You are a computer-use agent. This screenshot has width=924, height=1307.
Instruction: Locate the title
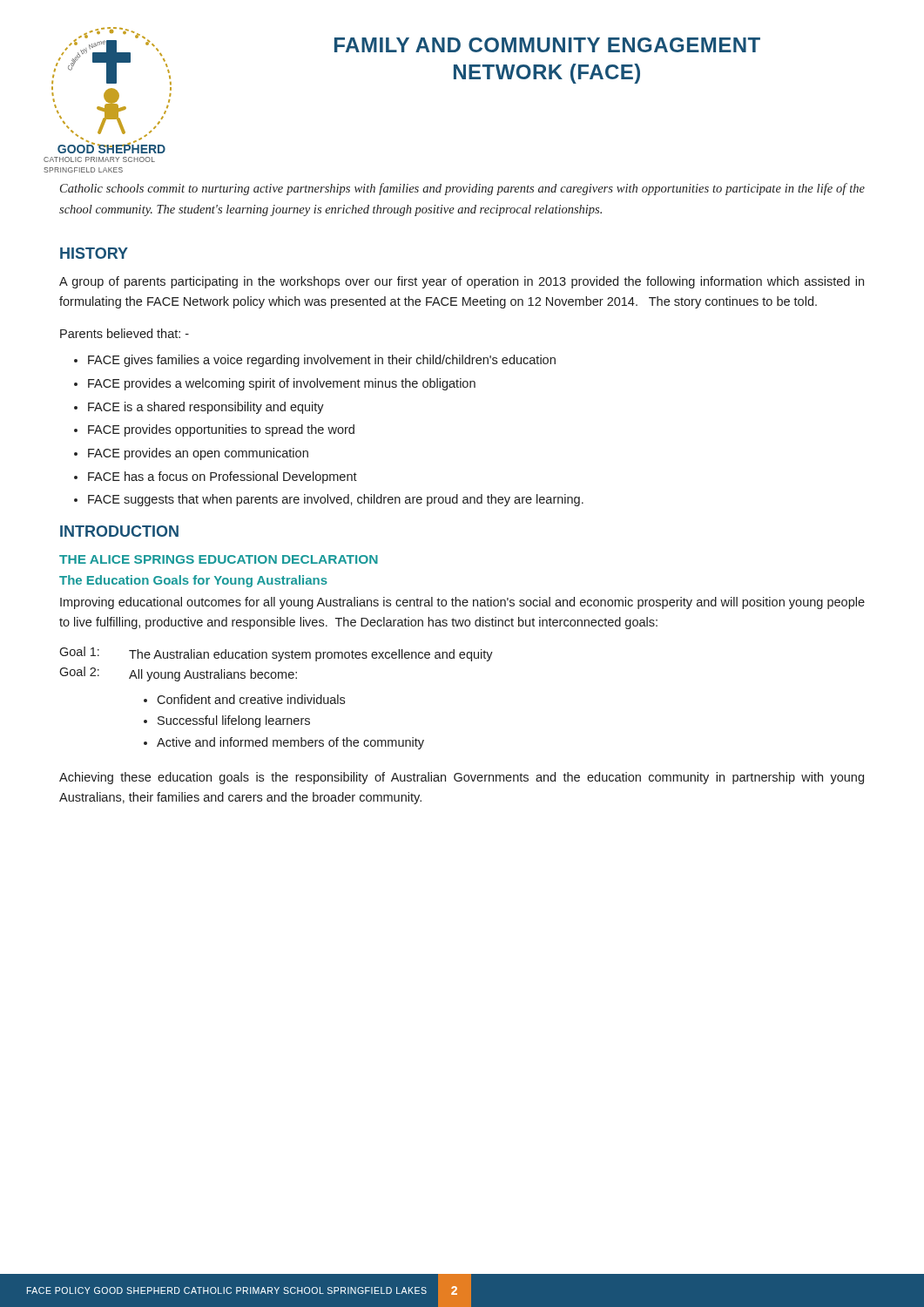click(x=547, y=59)
